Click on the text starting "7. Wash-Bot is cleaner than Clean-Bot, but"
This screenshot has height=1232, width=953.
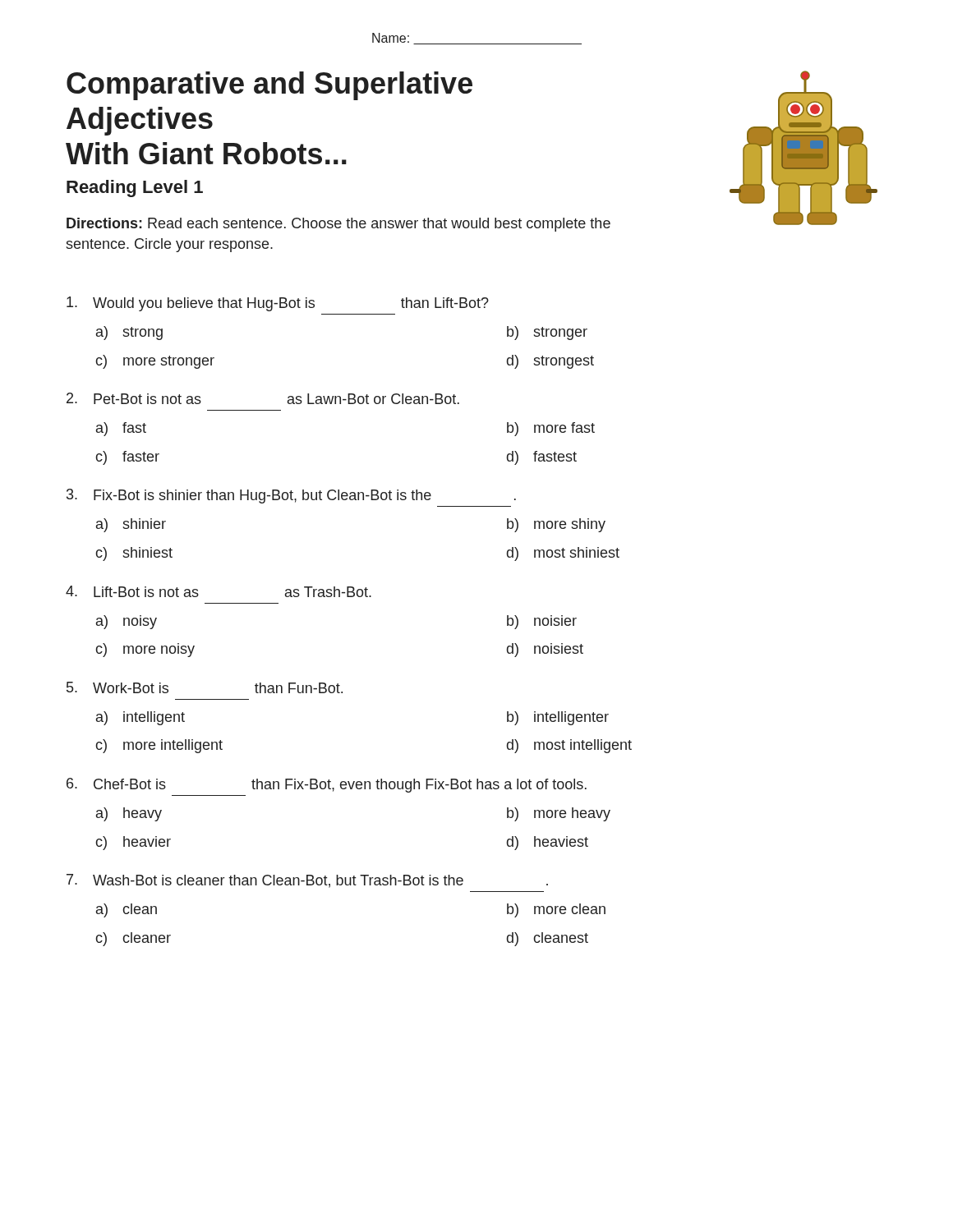click(307, 881)
